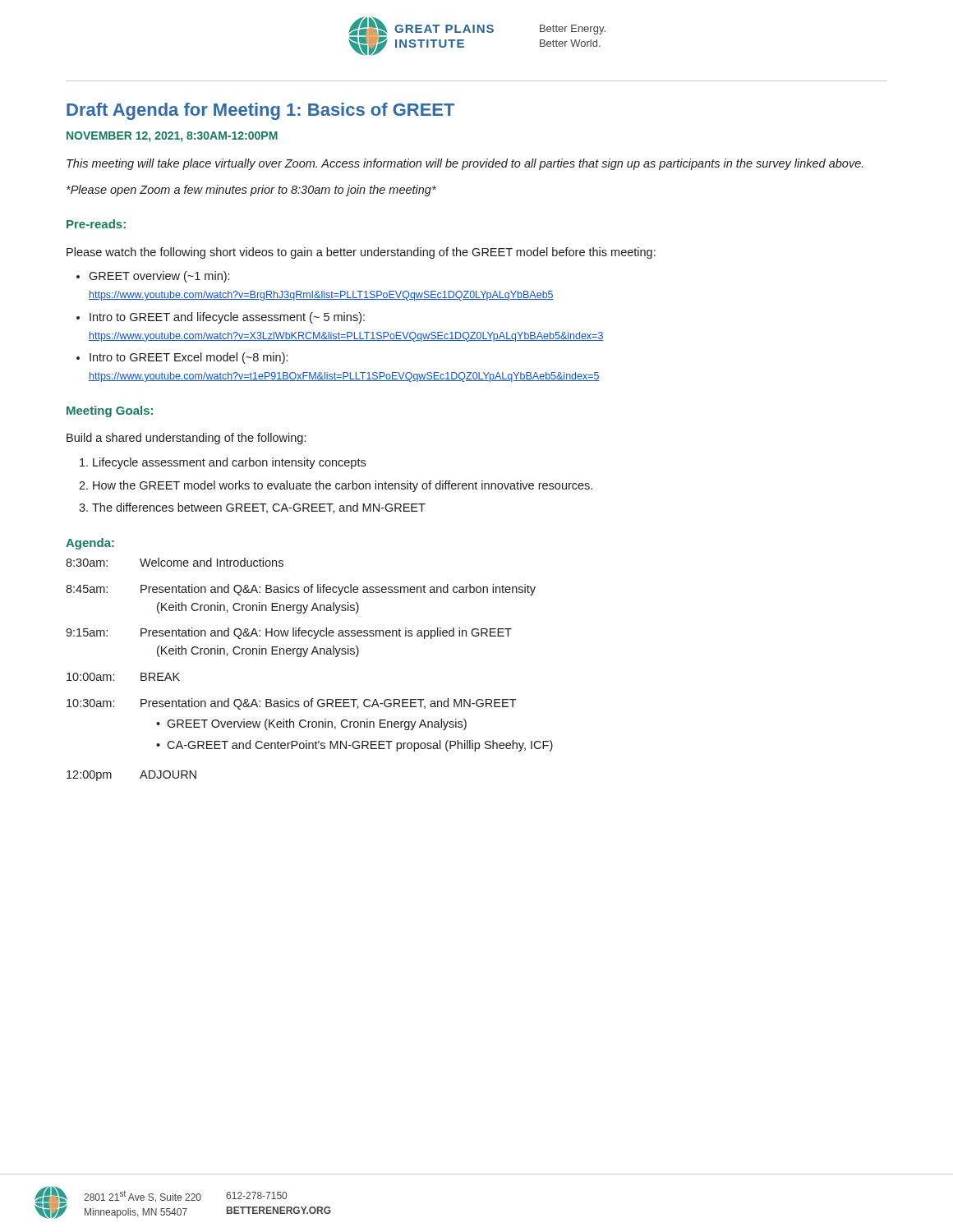Viewport: 953px width, 1232px height.
Task: Click where it says "Meeting Goals:"
Action: coord(110,411)
